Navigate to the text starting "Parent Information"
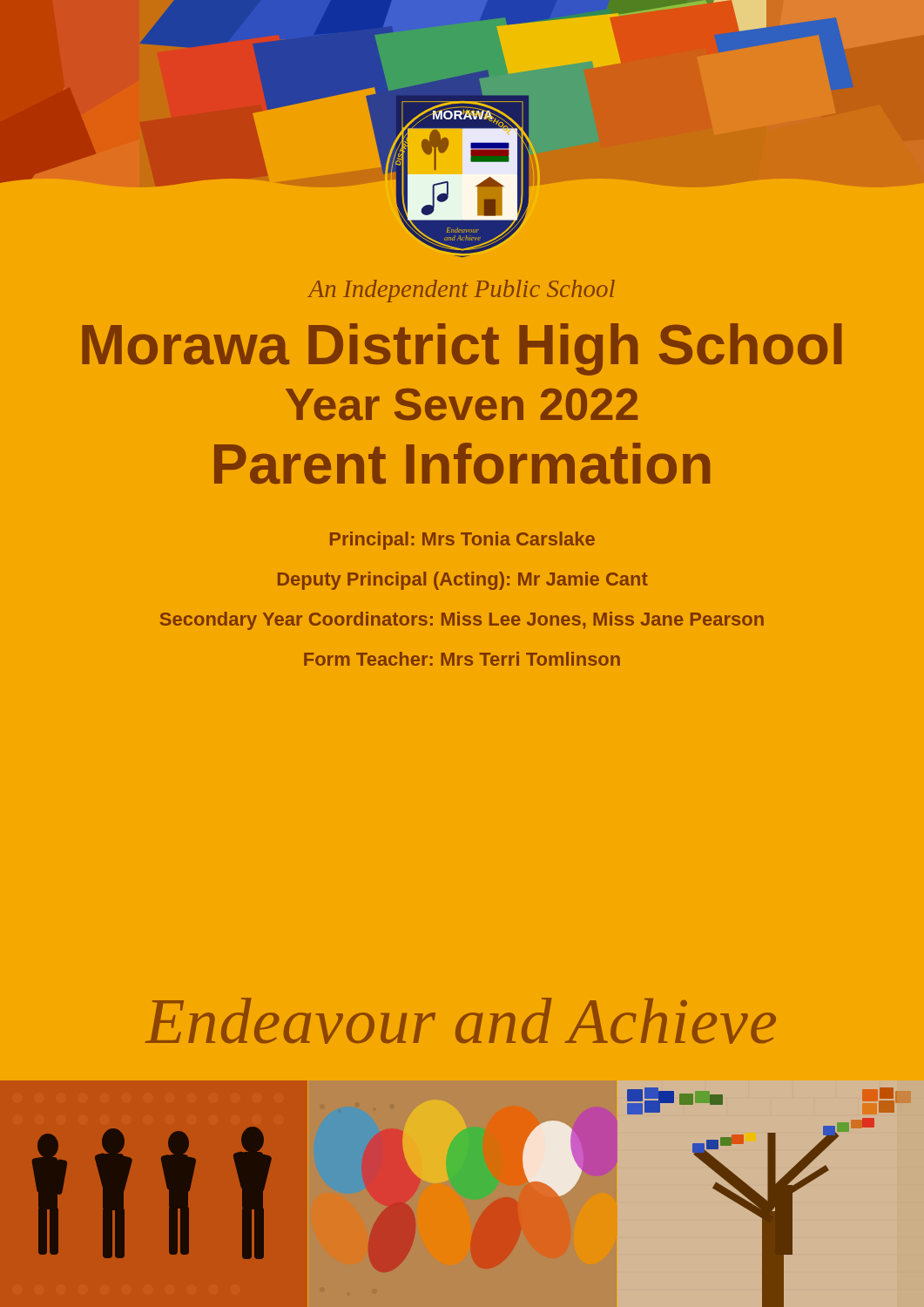The height and width of the screenshot is (1307, 924). point(462,465)
